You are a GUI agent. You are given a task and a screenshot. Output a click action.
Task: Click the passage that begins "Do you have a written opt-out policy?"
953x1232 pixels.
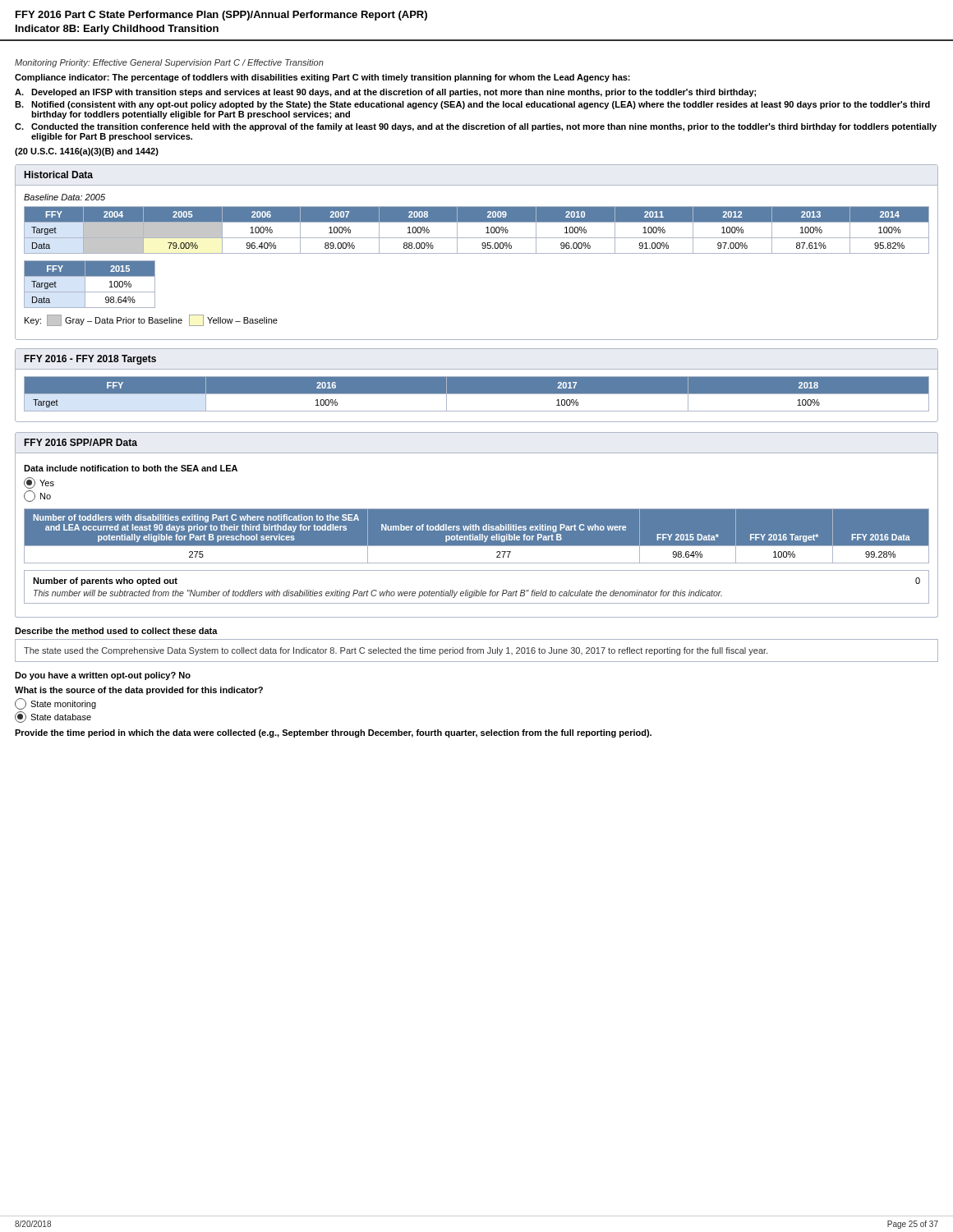[103, 675]
